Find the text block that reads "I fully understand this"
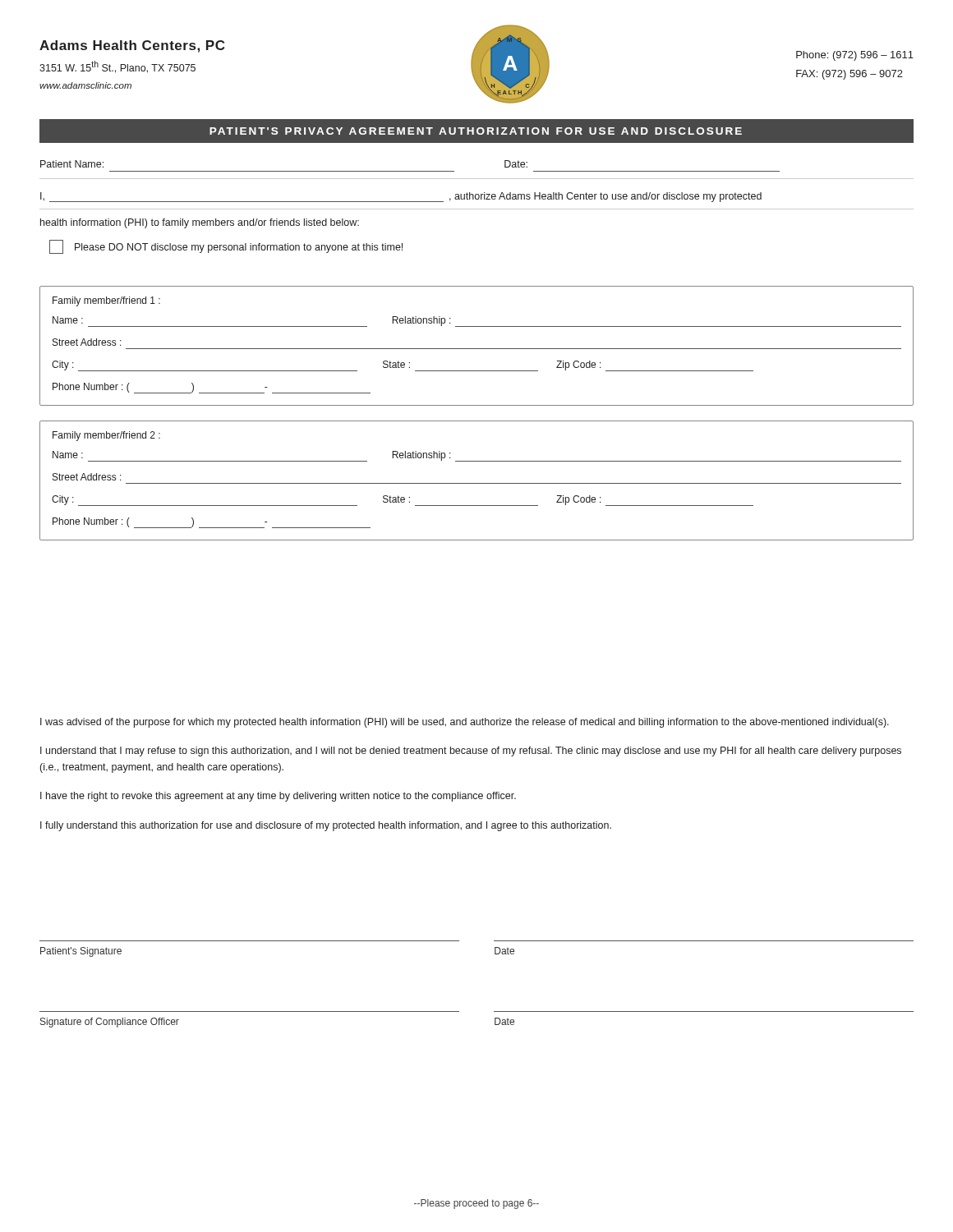 [326, 825]
